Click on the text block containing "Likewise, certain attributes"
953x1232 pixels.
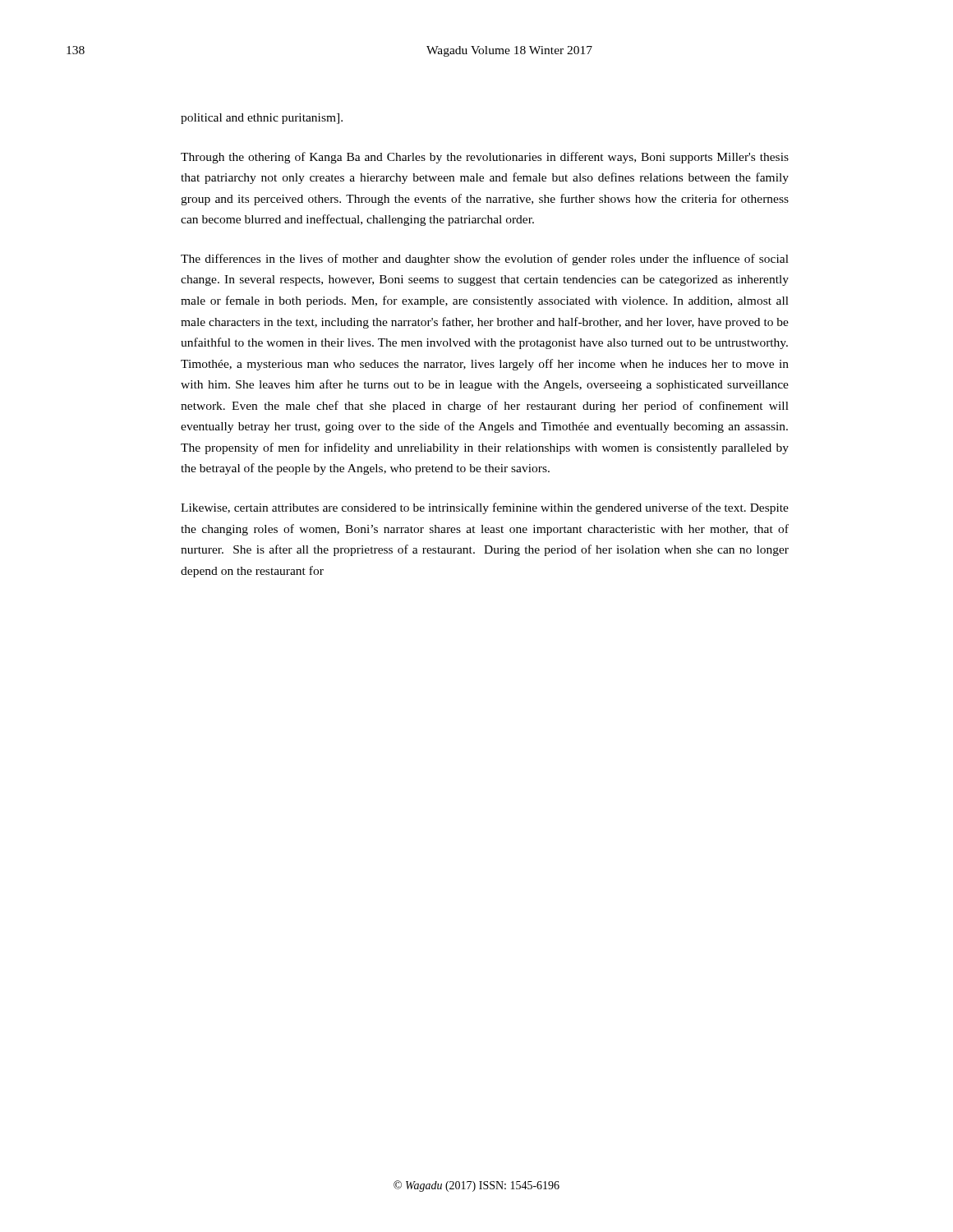pos(485,539)
